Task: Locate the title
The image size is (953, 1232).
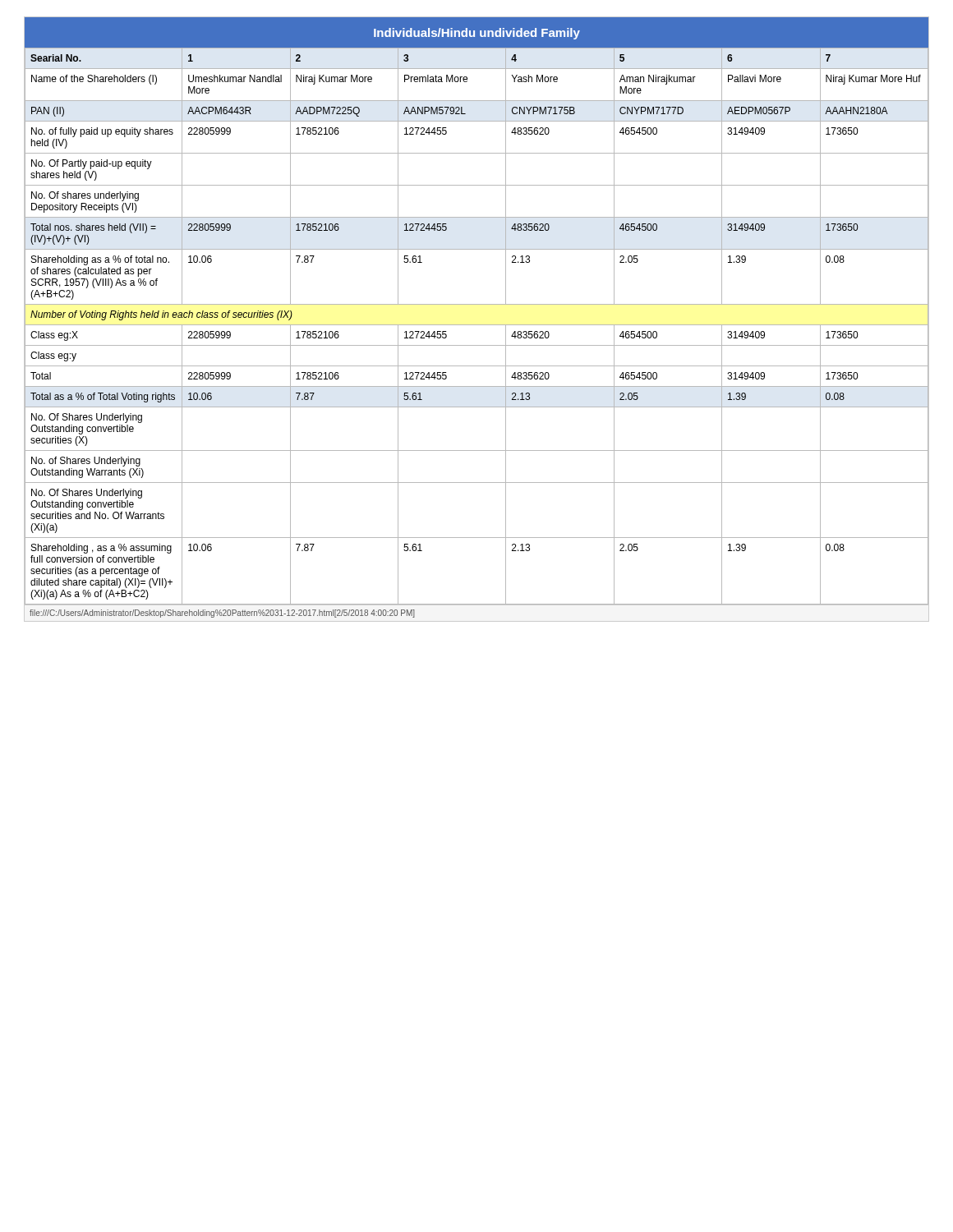Action: pos(476,32)
